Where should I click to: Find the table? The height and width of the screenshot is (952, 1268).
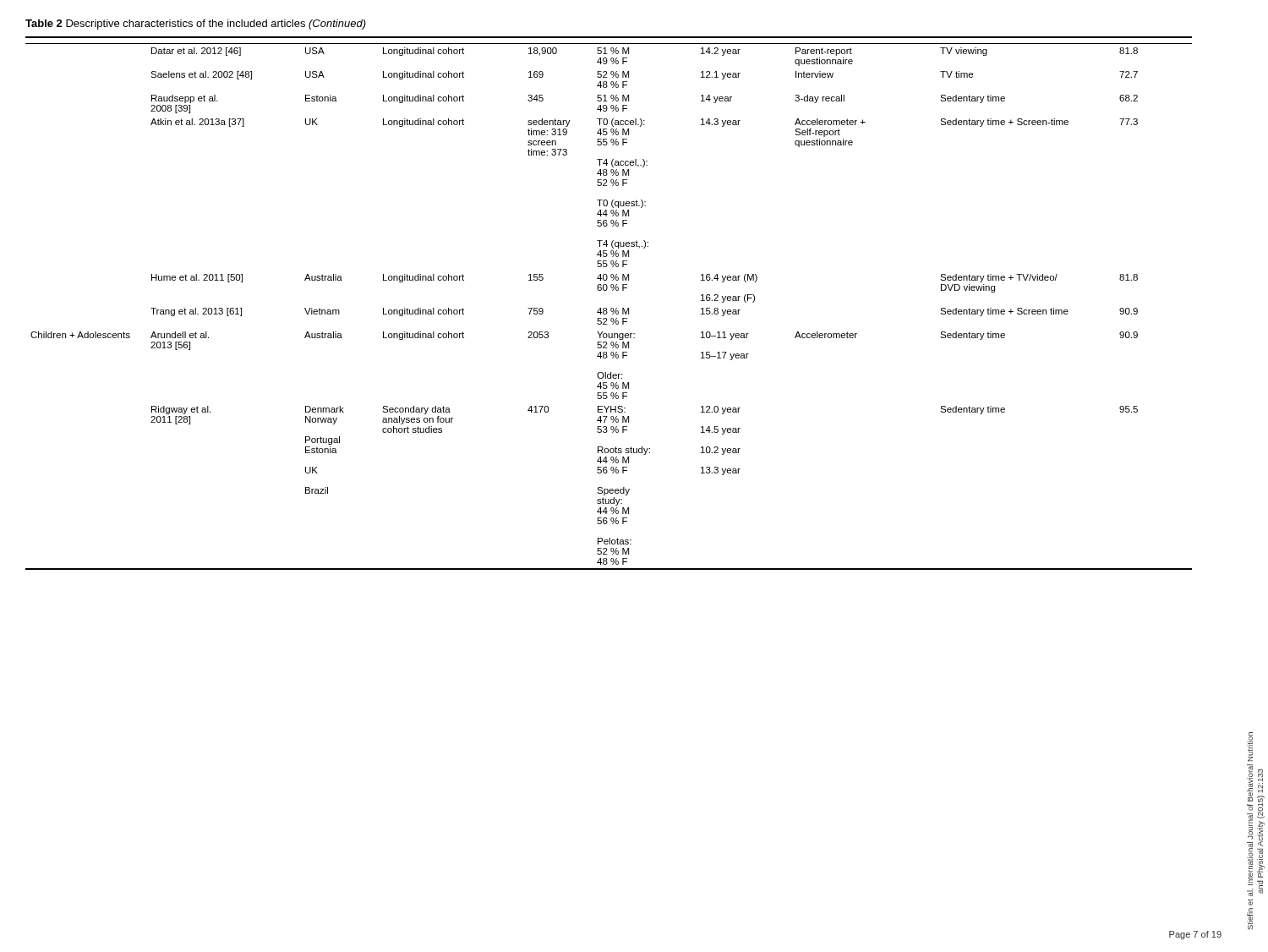coord(609,303)
